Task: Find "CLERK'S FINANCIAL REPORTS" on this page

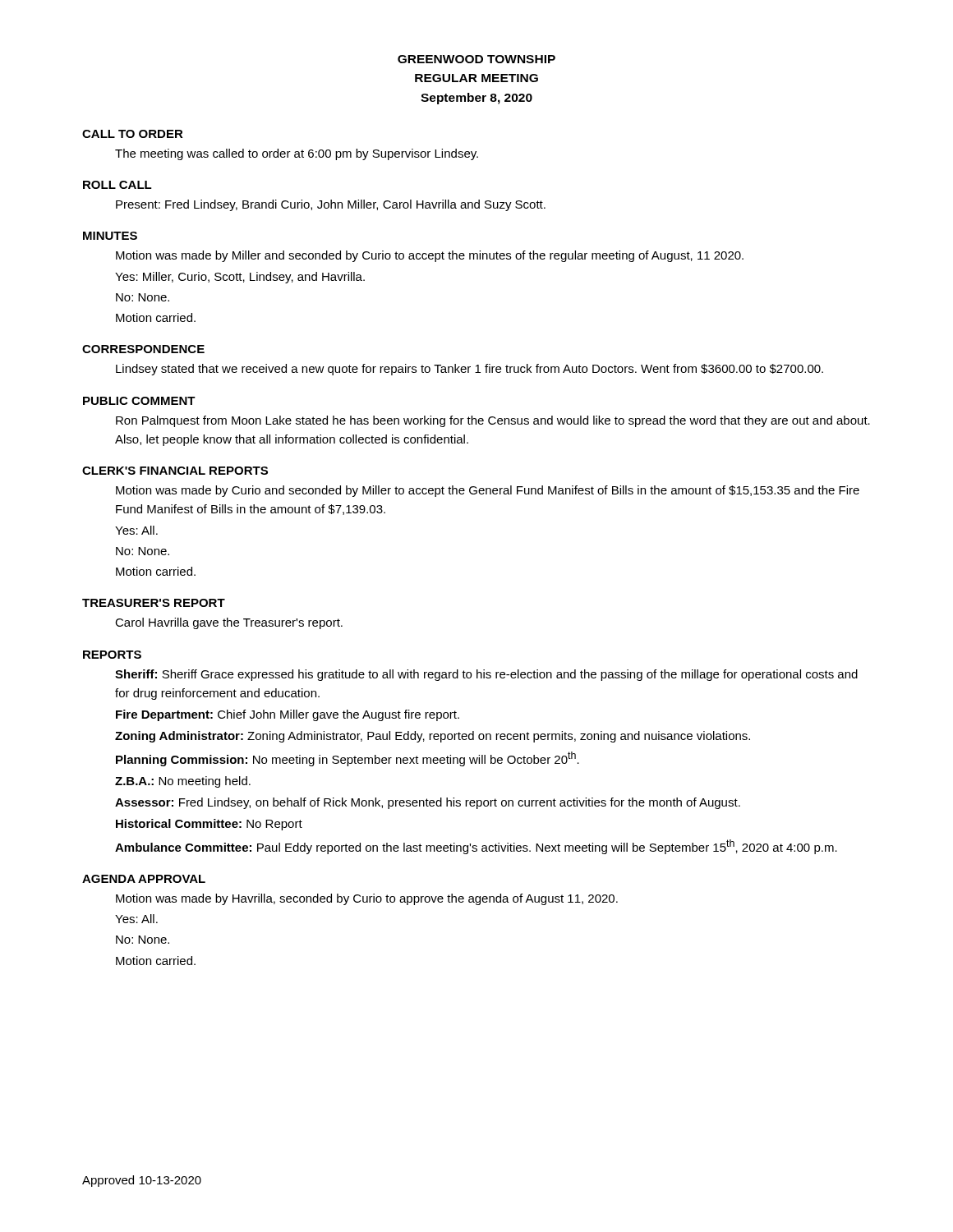Action: 175,470
